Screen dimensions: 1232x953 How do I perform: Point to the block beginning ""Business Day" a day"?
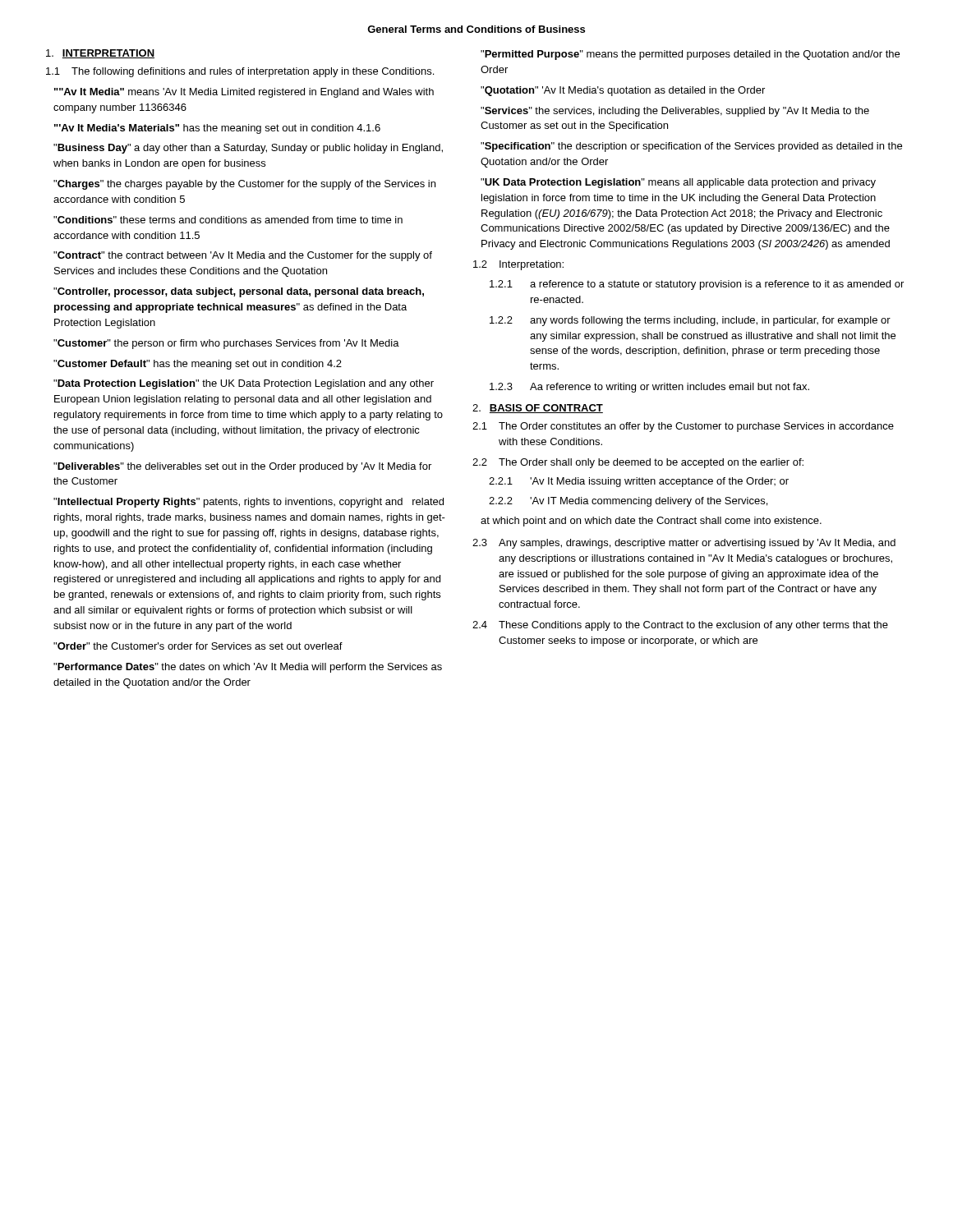coord(249,155)
